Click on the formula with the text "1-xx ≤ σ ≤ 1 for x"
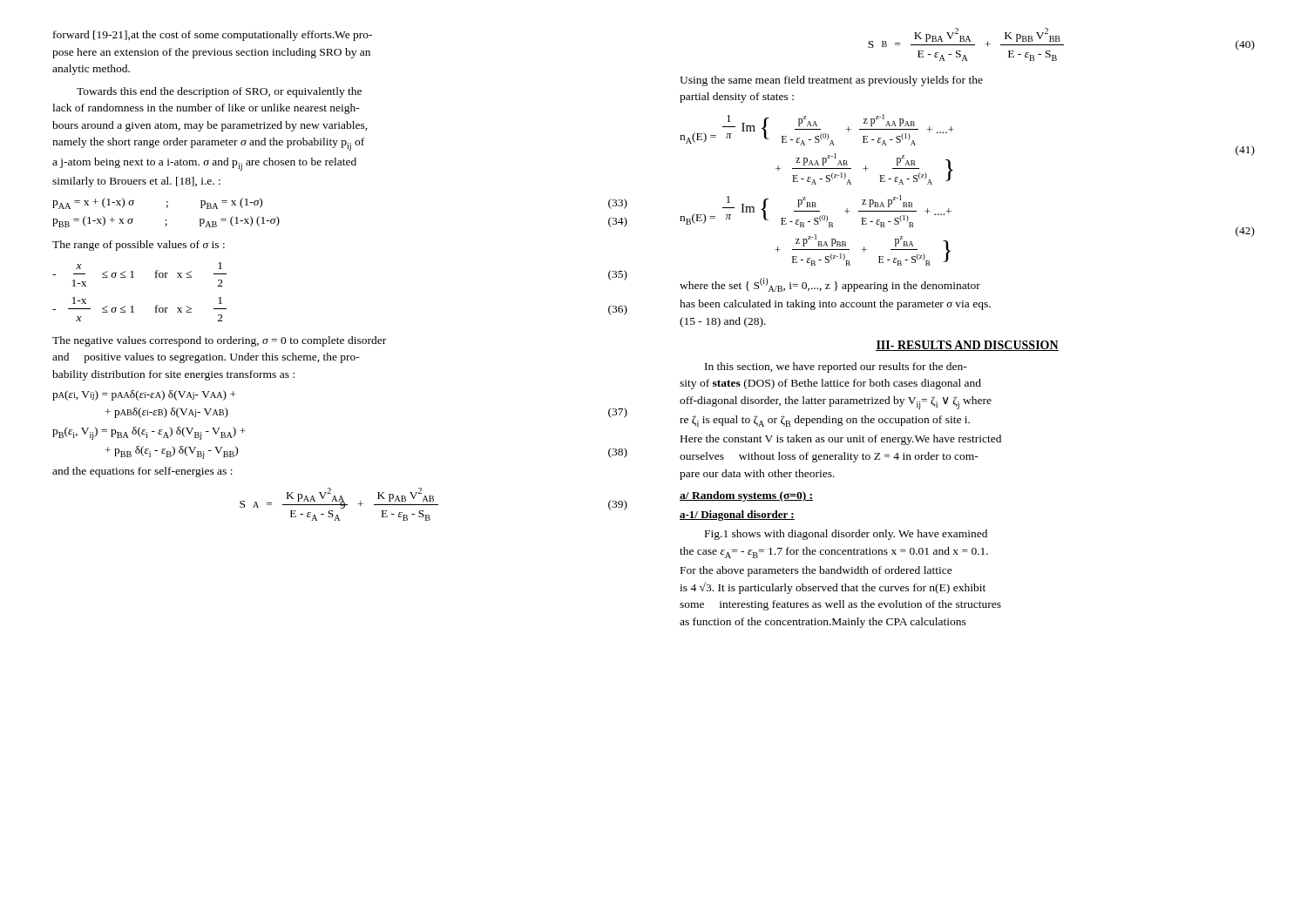 point(79,309)
